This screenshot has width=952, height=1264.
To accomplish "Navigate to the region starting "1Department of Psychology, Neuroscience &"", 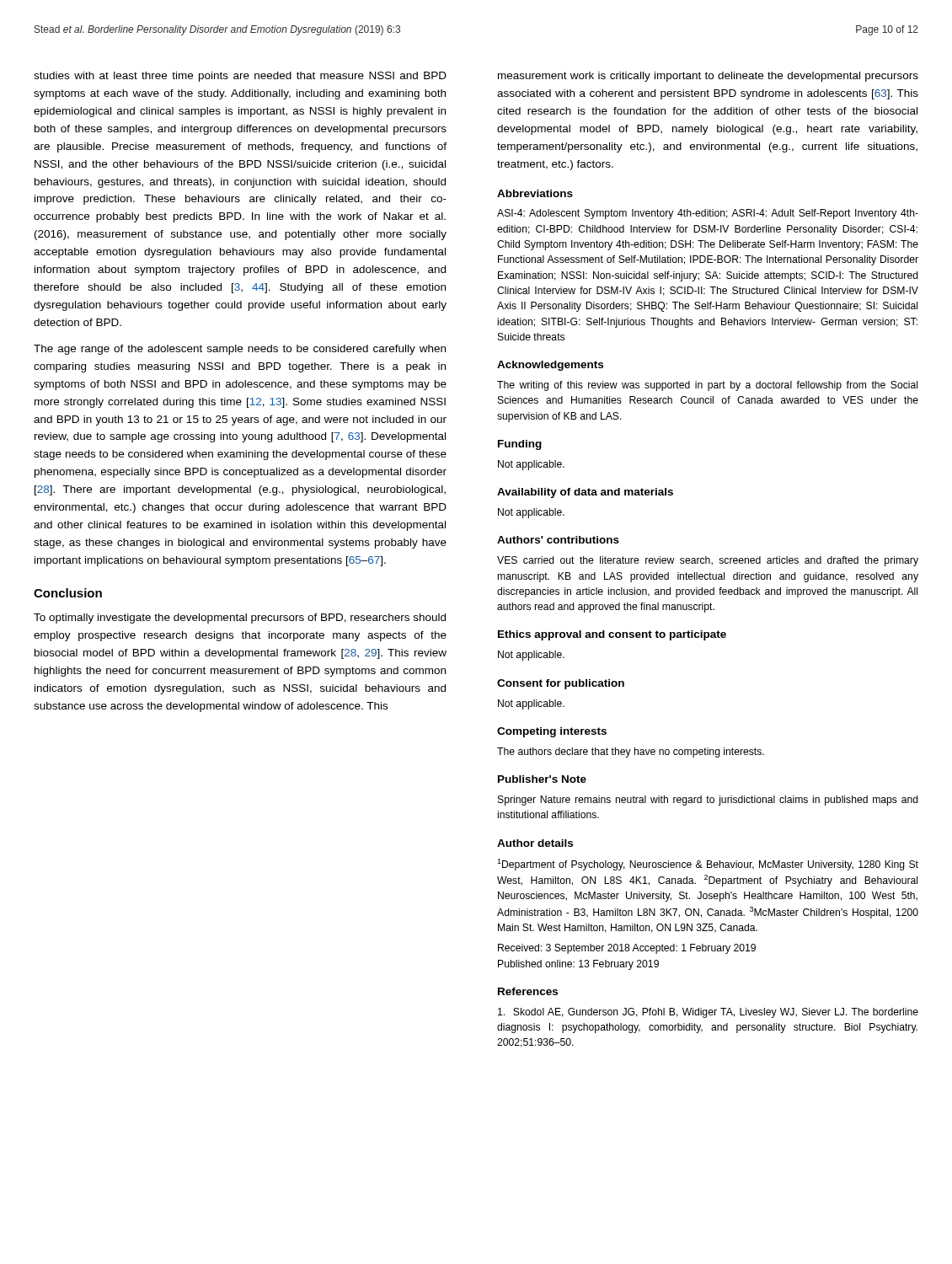I will click(708, 896).
